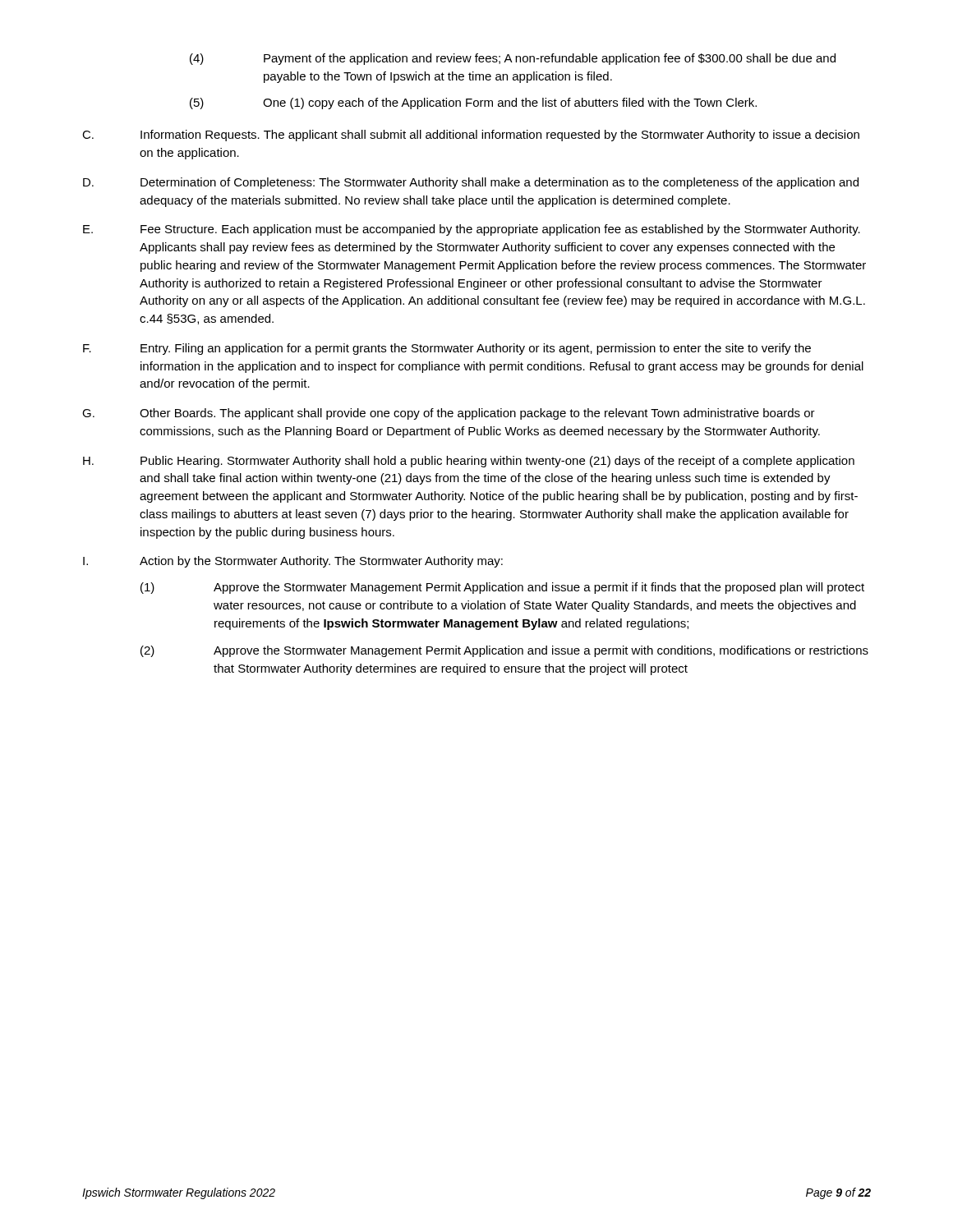Click on the list item containing "I. Action by the Stormwater Authority. The"

tap(476, 561)
